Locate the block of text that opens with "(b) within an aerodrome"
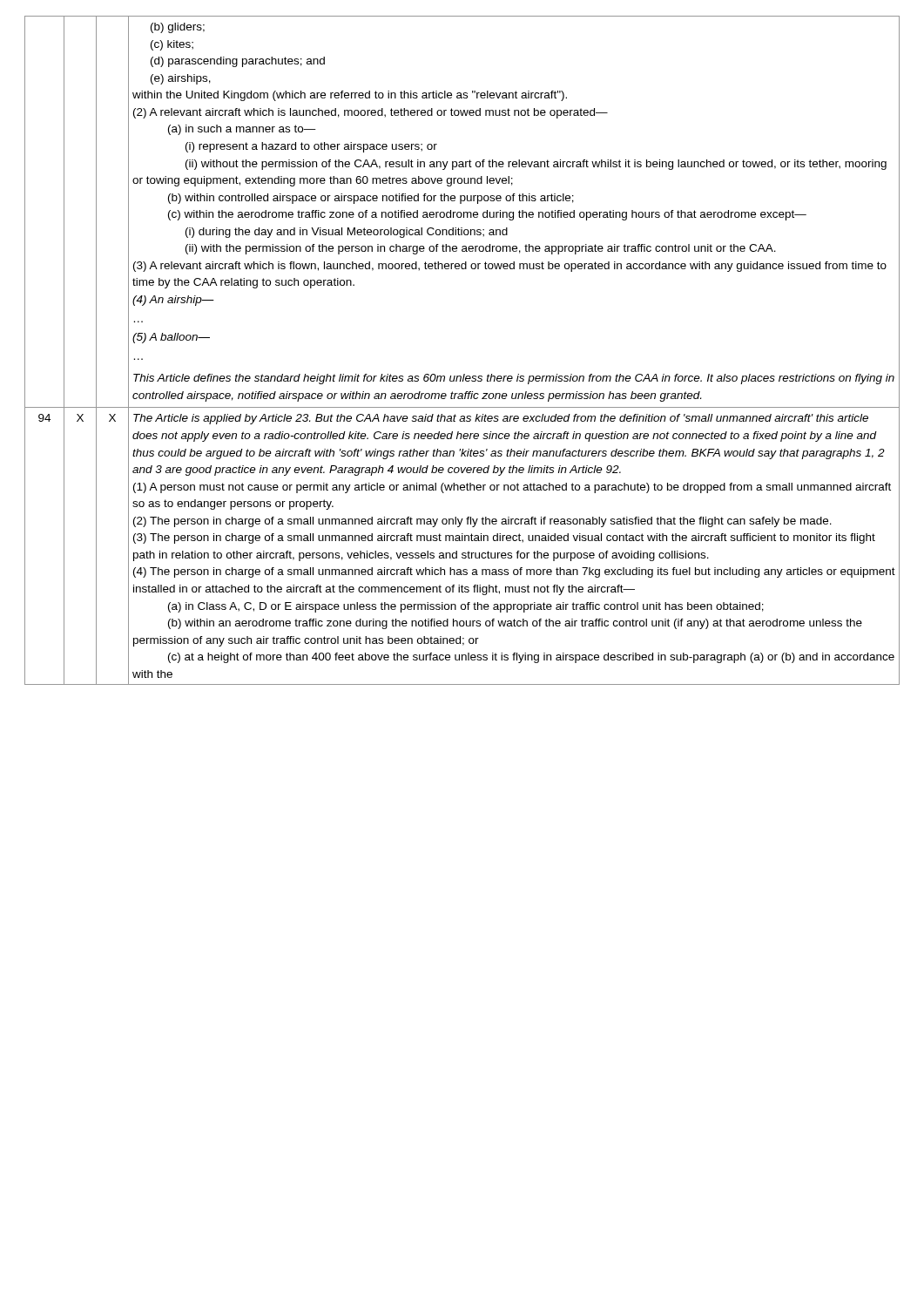Image resolution: width=924 pixels, height=1307 pixels. tap(497, 631)
